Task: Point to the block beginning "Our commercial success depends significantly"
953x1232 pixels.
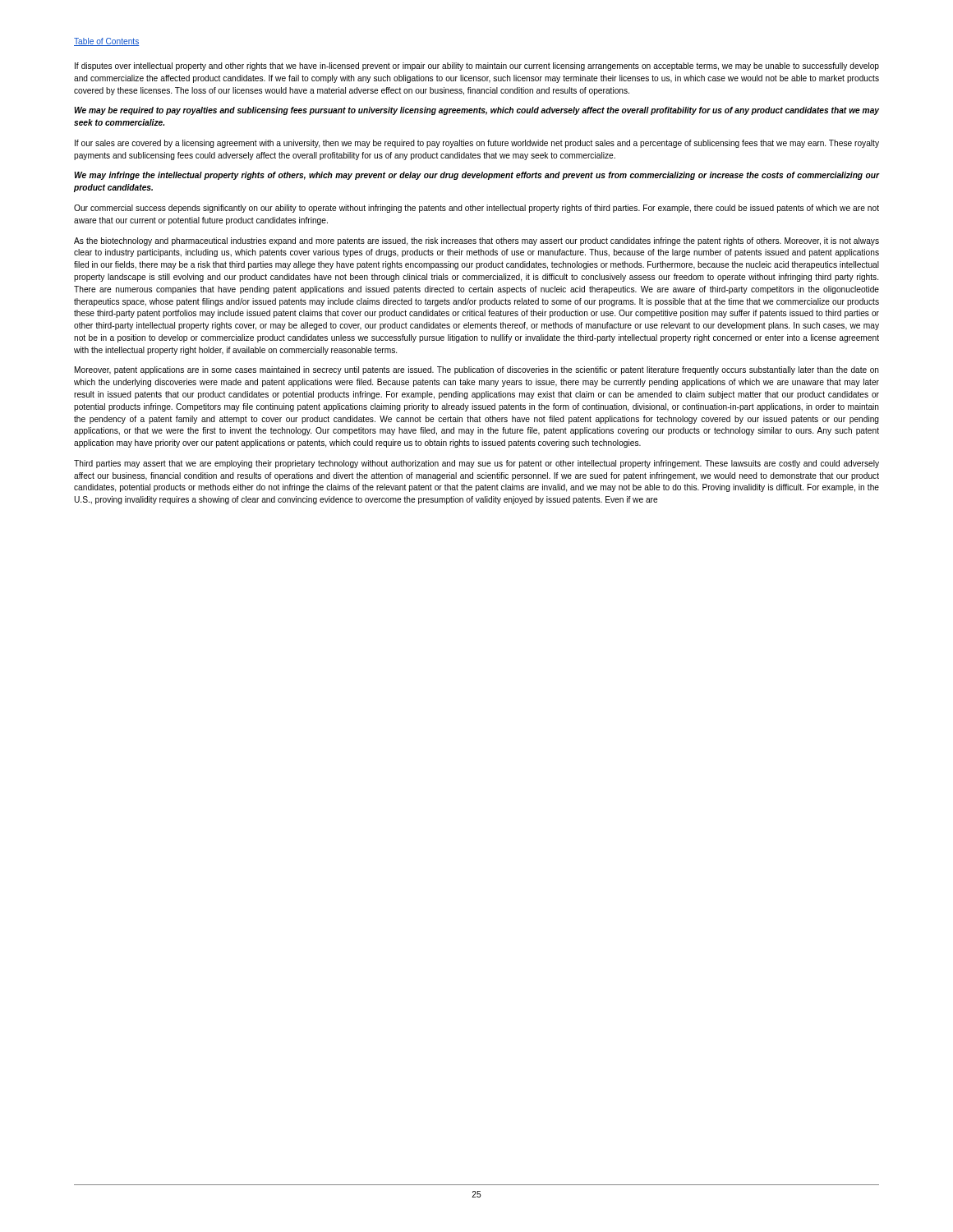Action: (x=476, y=215)
